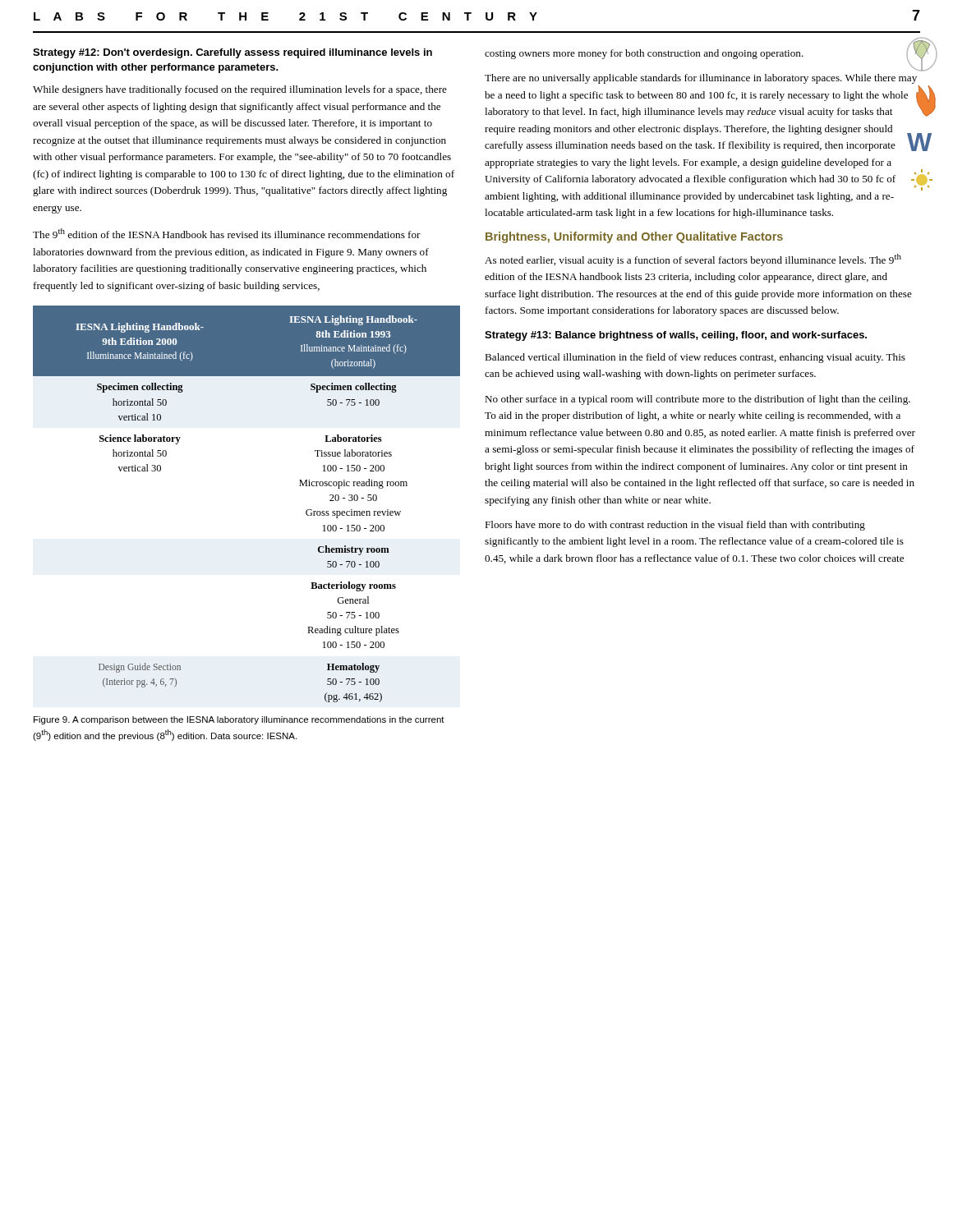Click on the text block with the text "While designers have traditionally focused on the"
The height and width of the screenshot is (1232, 953).
pyautogui.click(x=244, y=148)
